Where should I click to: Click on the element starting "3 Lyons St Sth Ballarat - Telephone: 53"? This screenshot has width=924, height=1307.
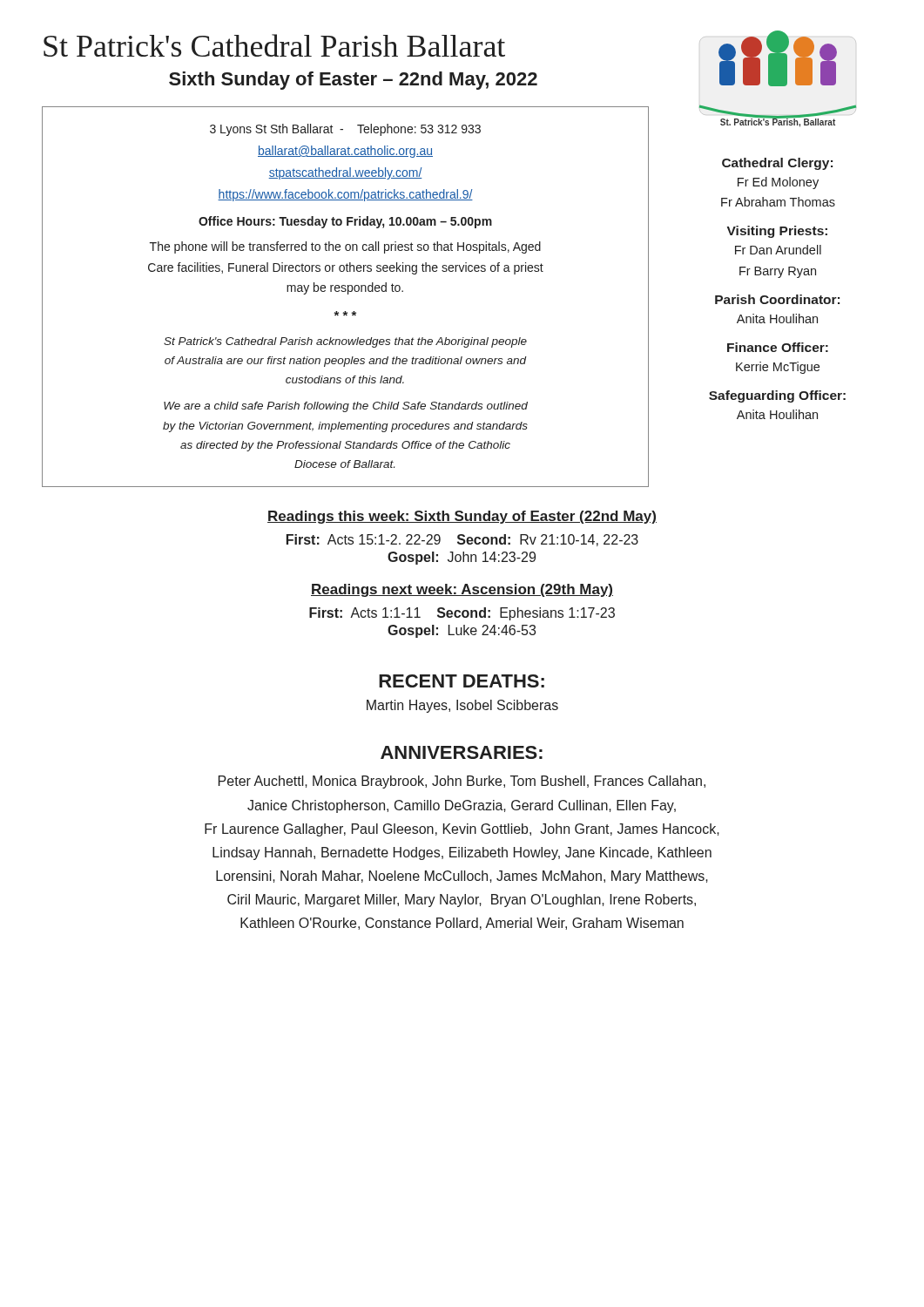coord(345,297)
